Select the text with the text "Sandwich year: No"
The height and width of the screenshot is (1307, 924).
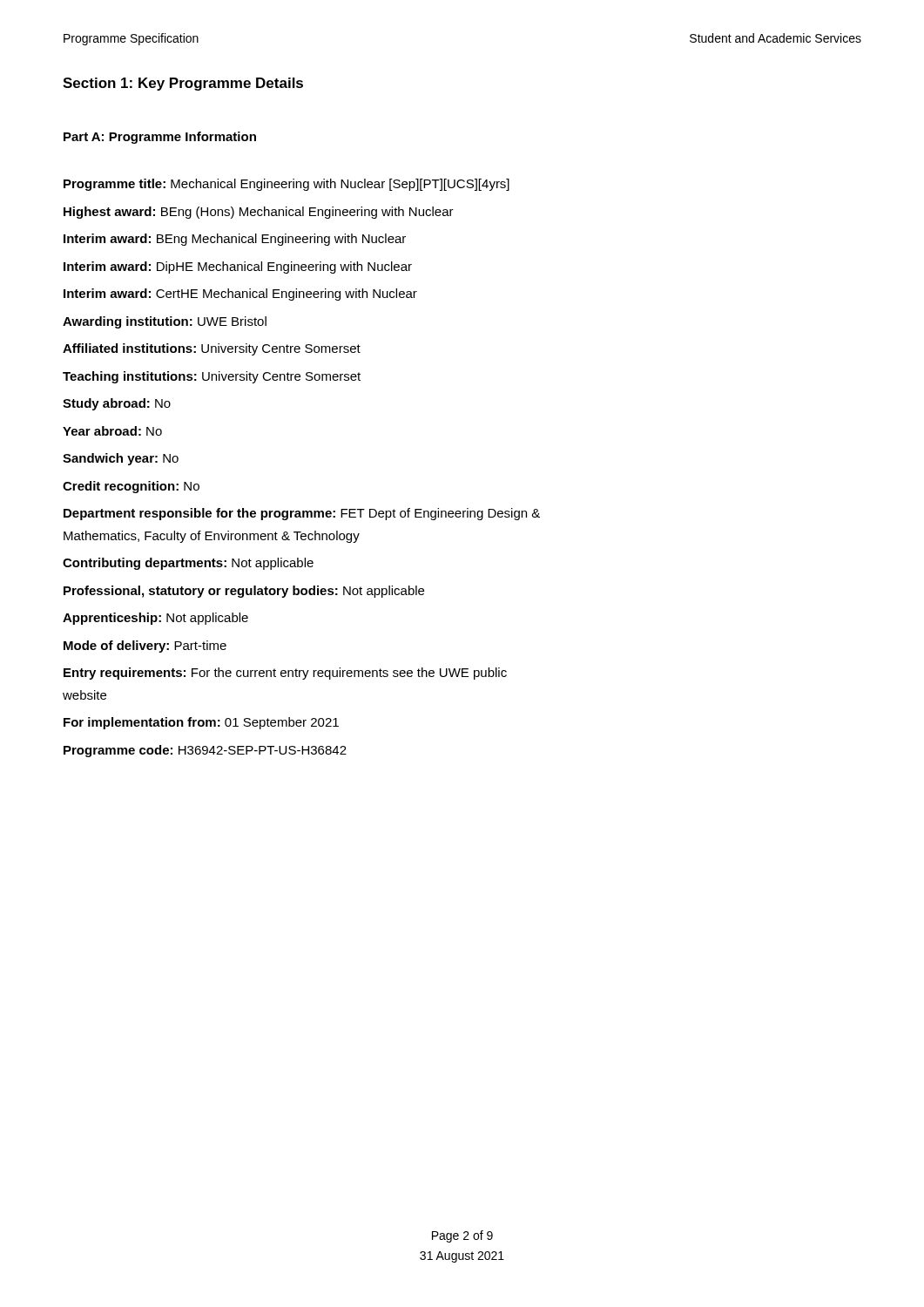tap(121, 459)
